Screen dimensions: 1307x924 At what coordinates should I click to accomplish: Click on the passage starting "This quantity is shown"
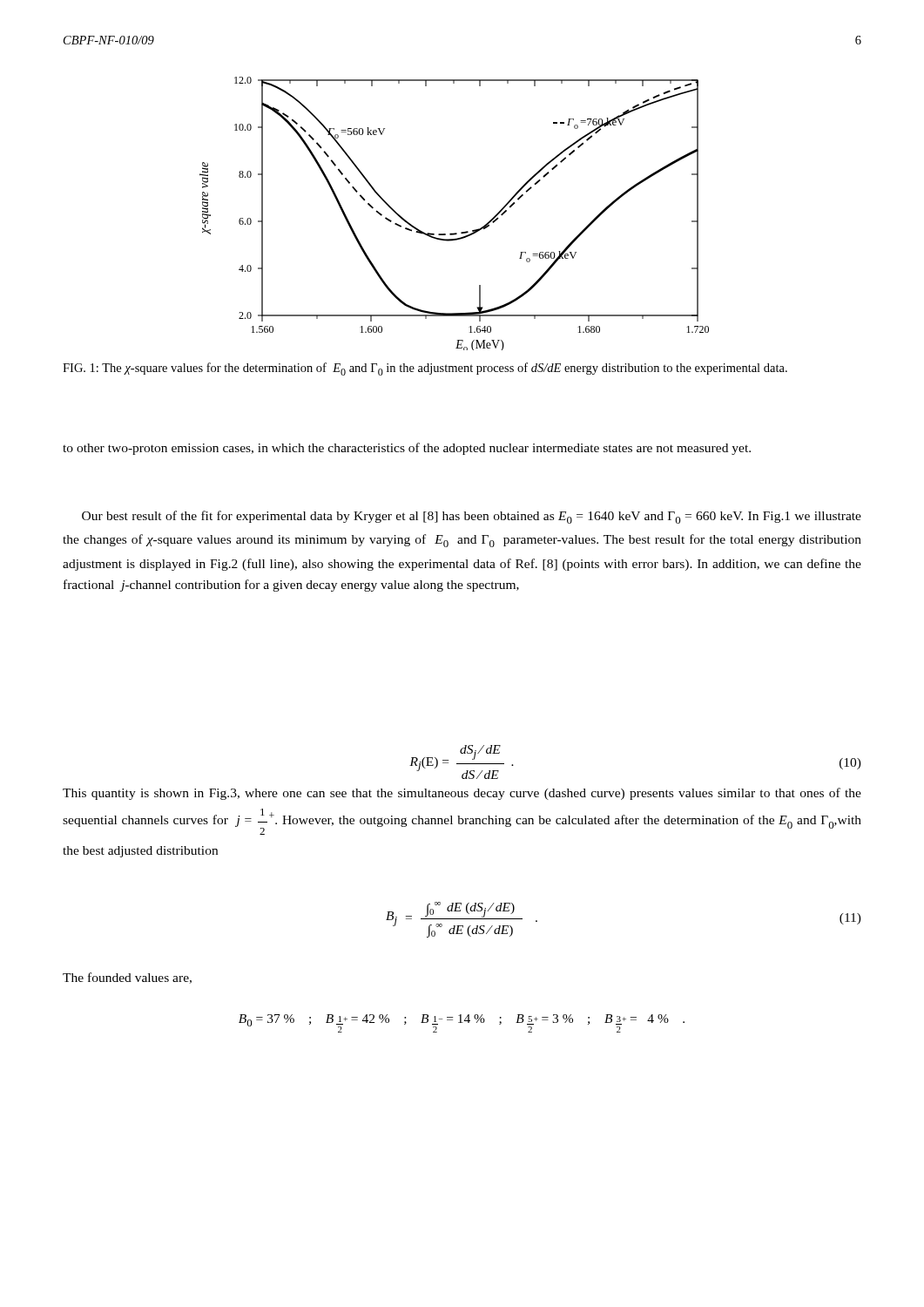click(462, 821)
